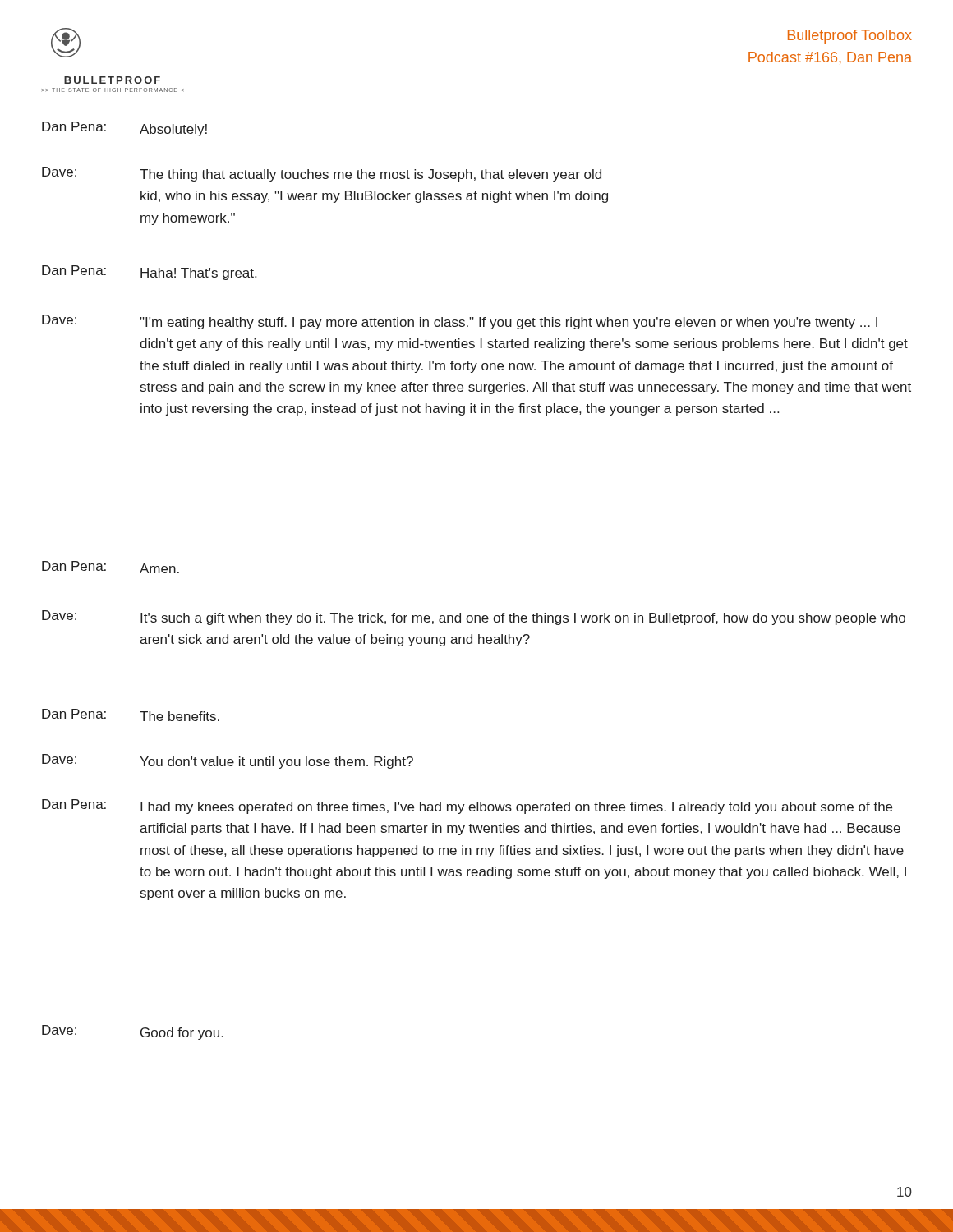Find the block starting "Dave: It's such a"

476,629
